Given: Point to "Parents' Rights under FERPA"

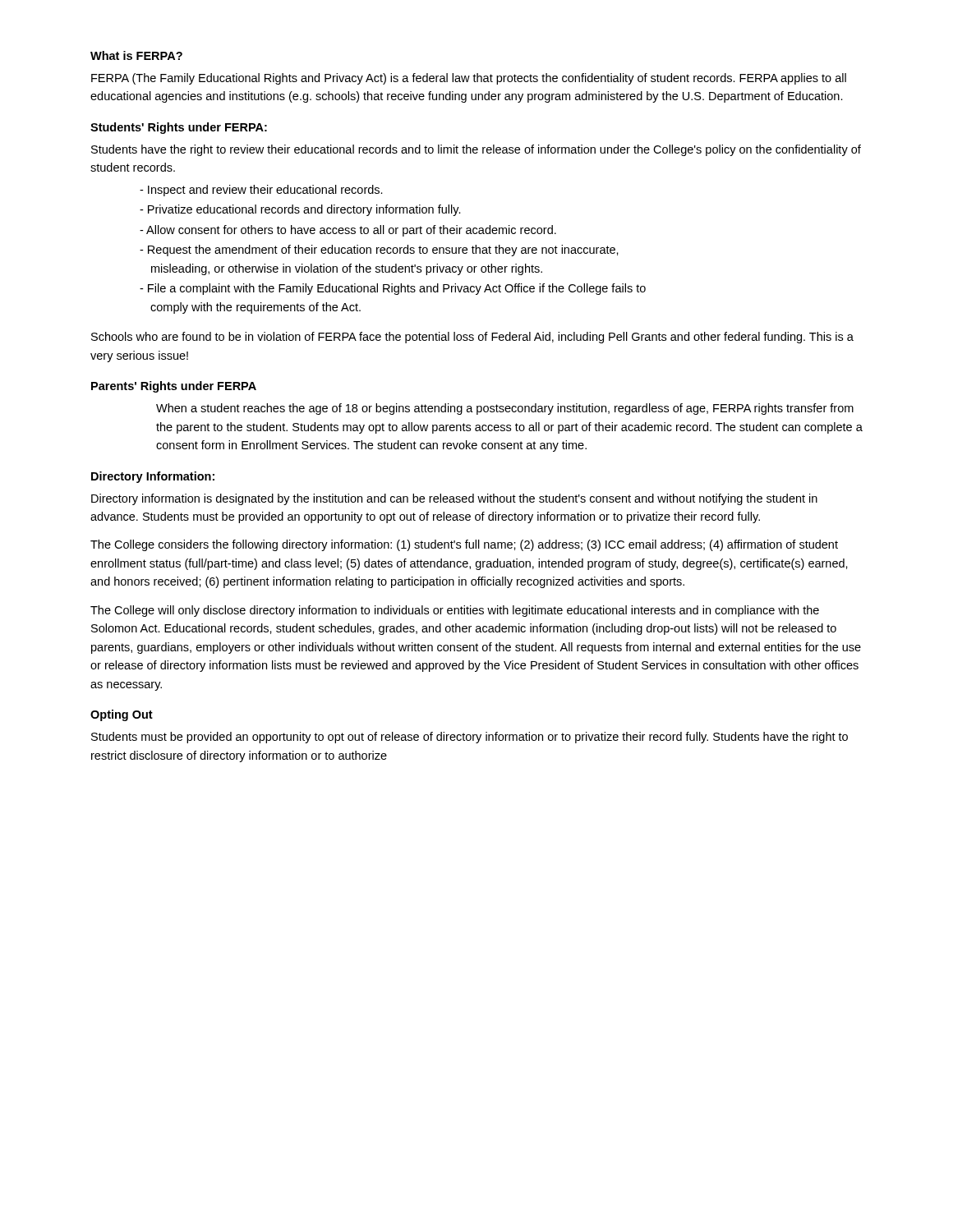Looking at the screenshot, I should coord(173,386).
